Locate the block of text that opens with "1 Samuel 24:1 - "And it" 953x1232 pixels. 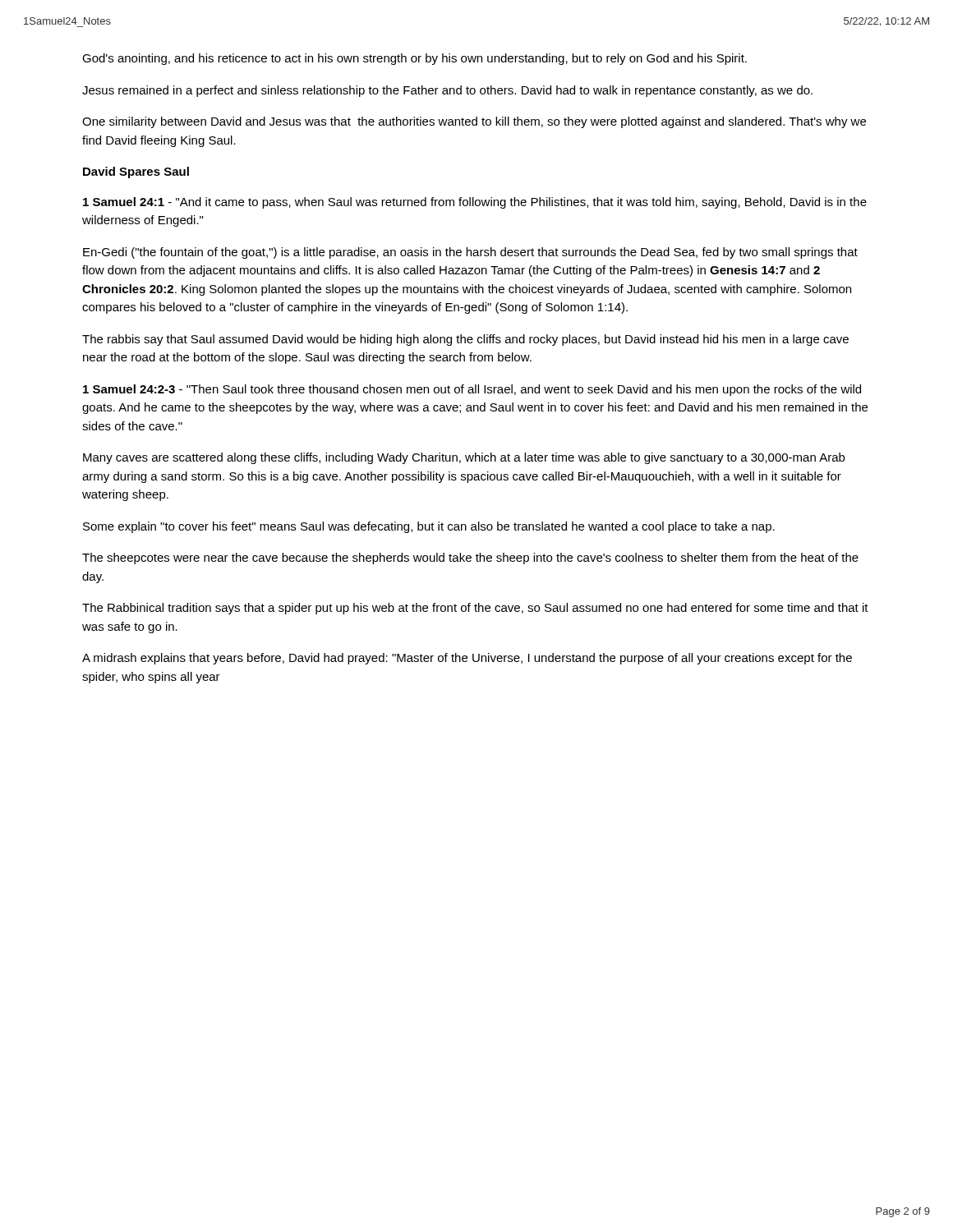click(476, 211)
